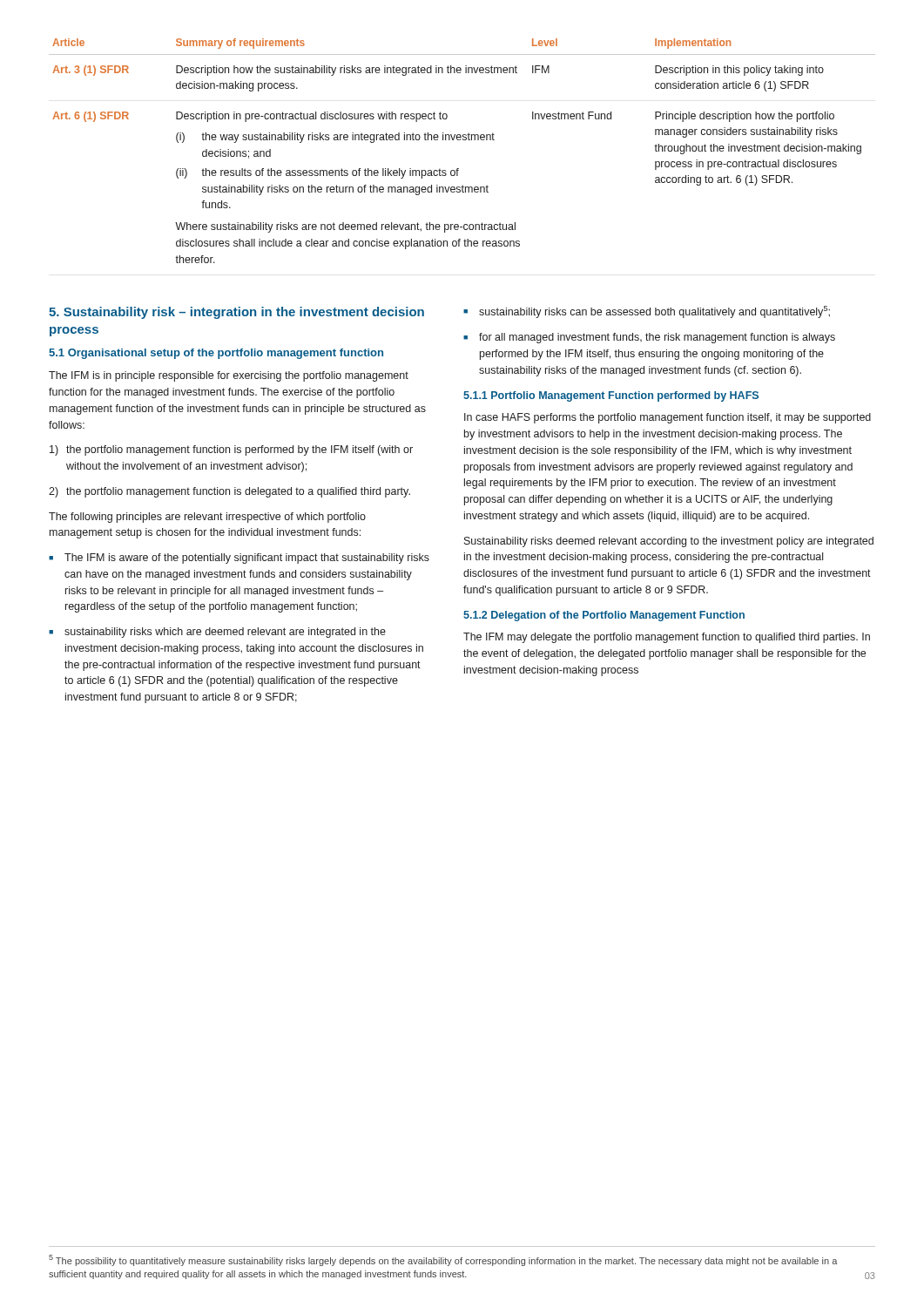924x1307 pixels.
Task: Point to the element starting "for all managed"
Action: tap(669, 354)
